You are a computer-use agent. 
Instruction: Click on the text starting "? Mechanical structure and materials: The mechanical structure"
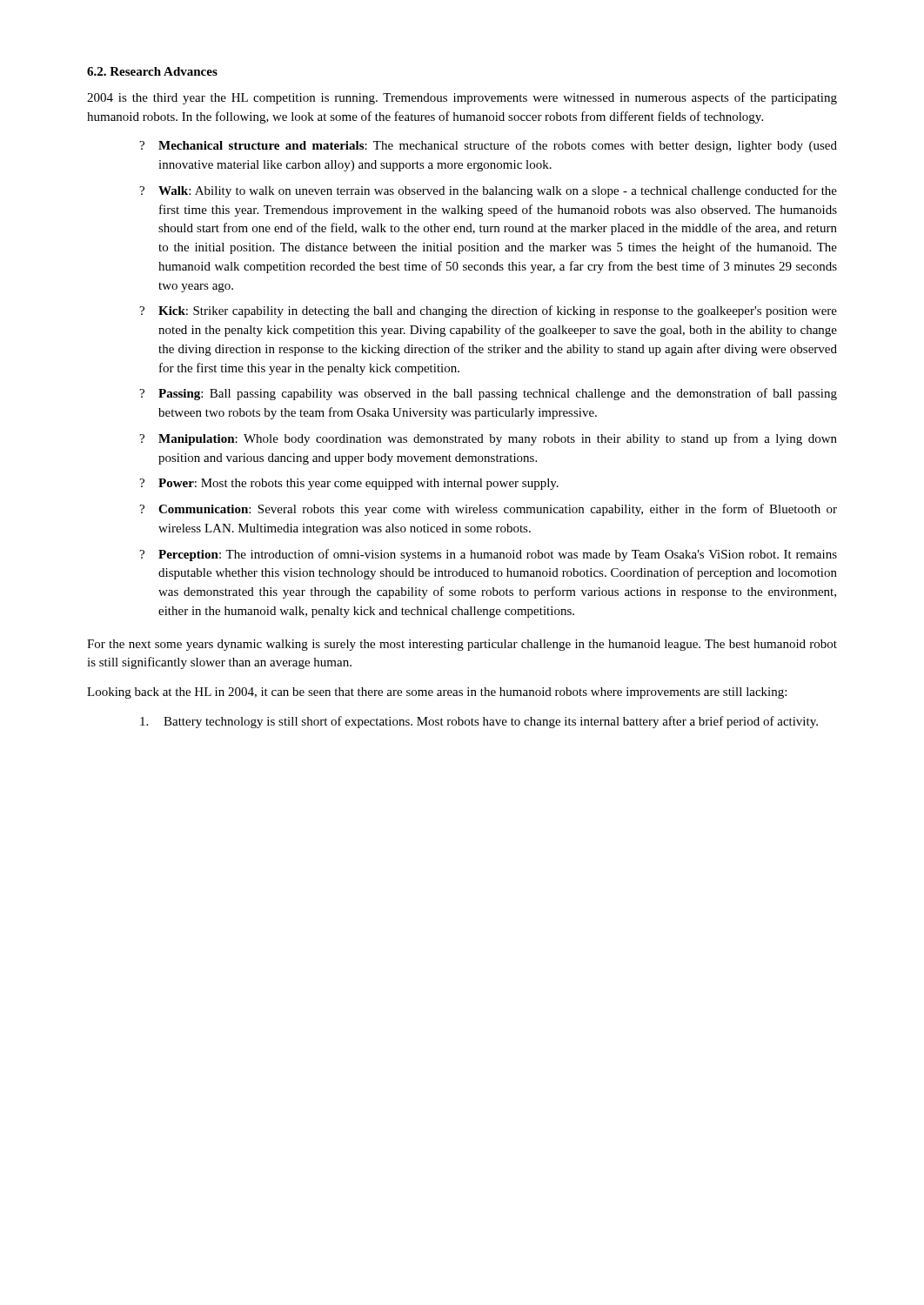click(x=488, y=156)
